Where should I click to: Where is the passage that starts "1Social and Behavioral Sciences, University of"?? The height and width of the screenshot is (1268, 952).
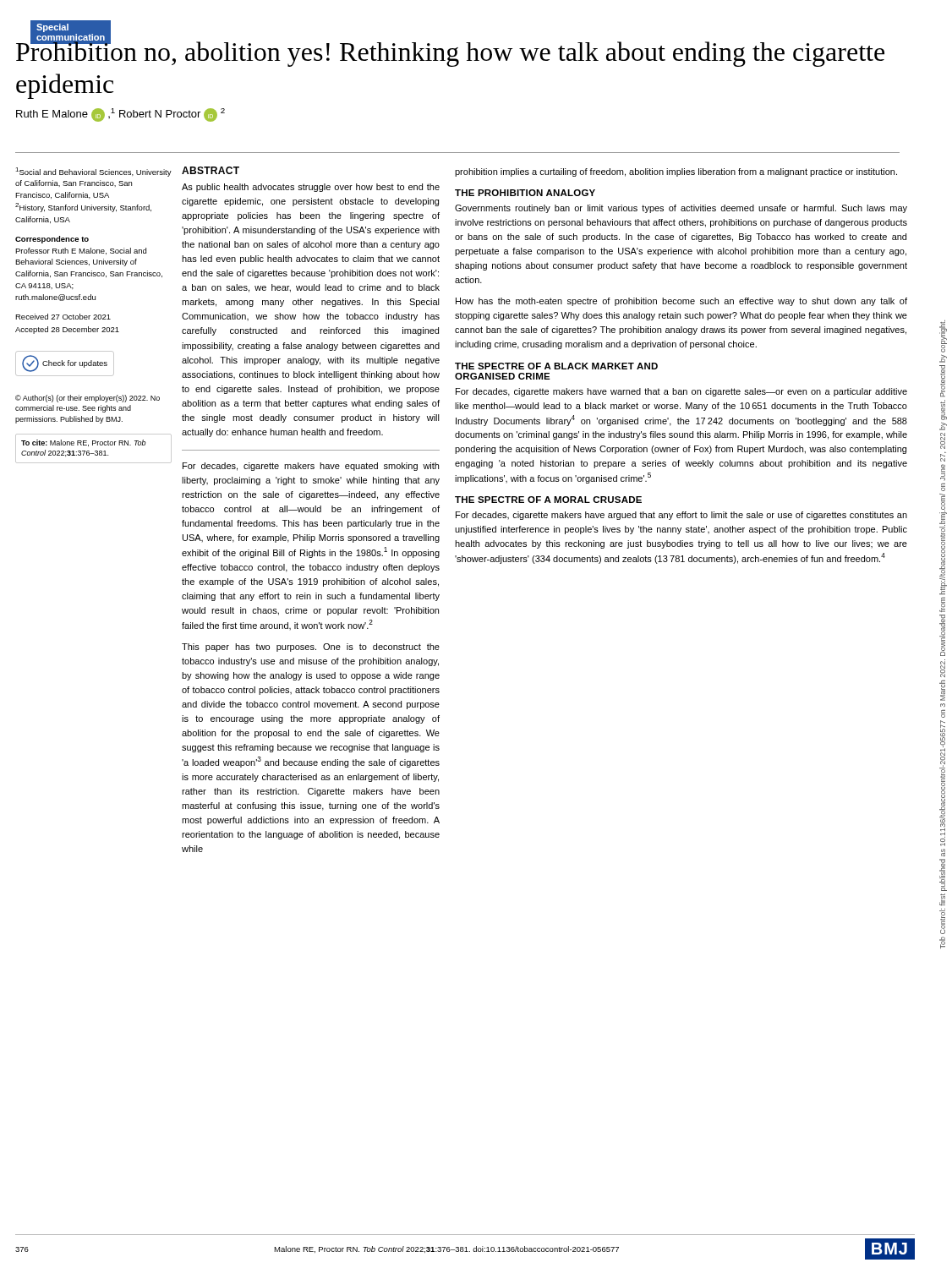coord(93,195)
